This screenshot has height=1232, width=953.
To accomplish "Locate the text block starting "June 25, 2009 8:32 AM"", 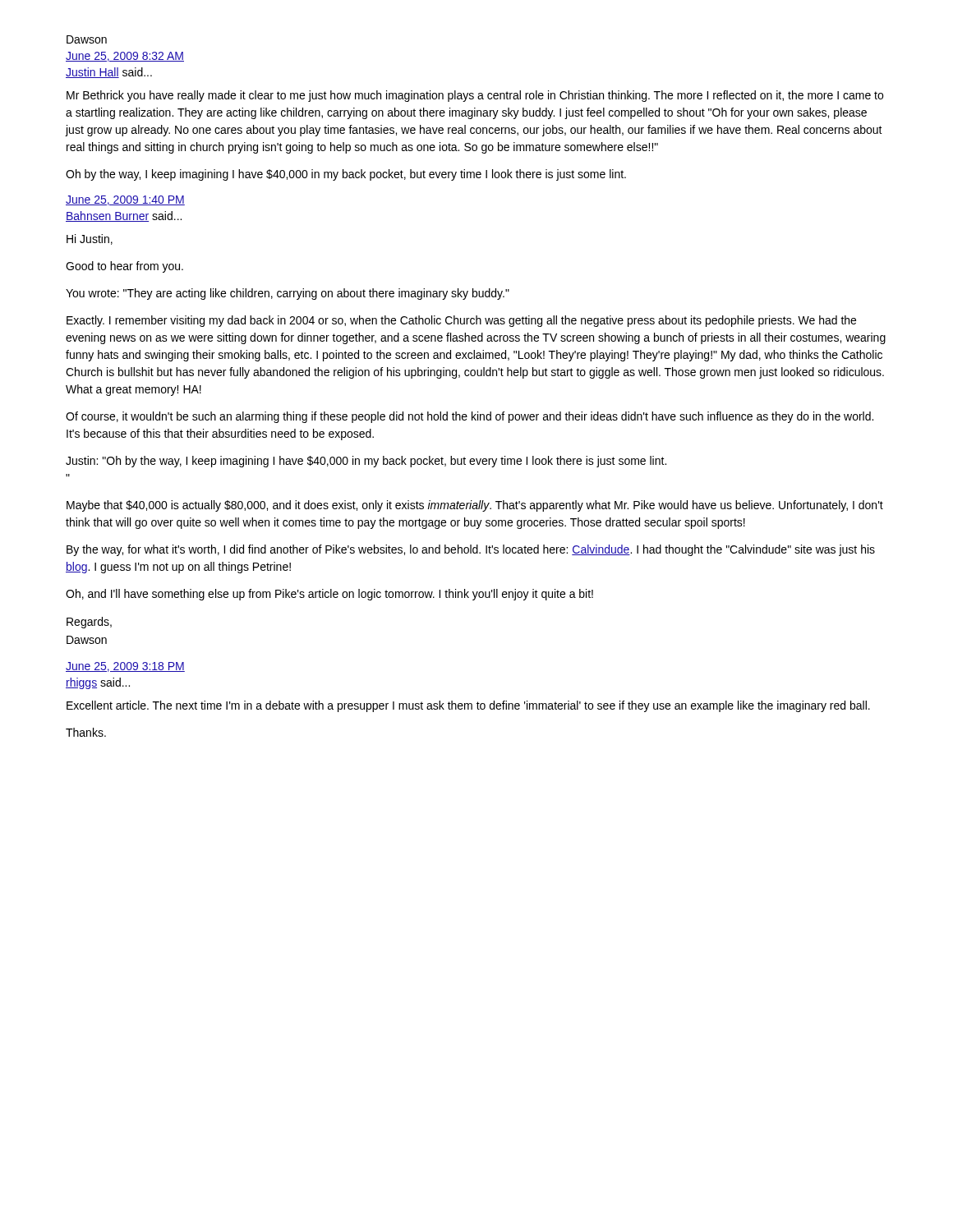I will coord(125,56).
